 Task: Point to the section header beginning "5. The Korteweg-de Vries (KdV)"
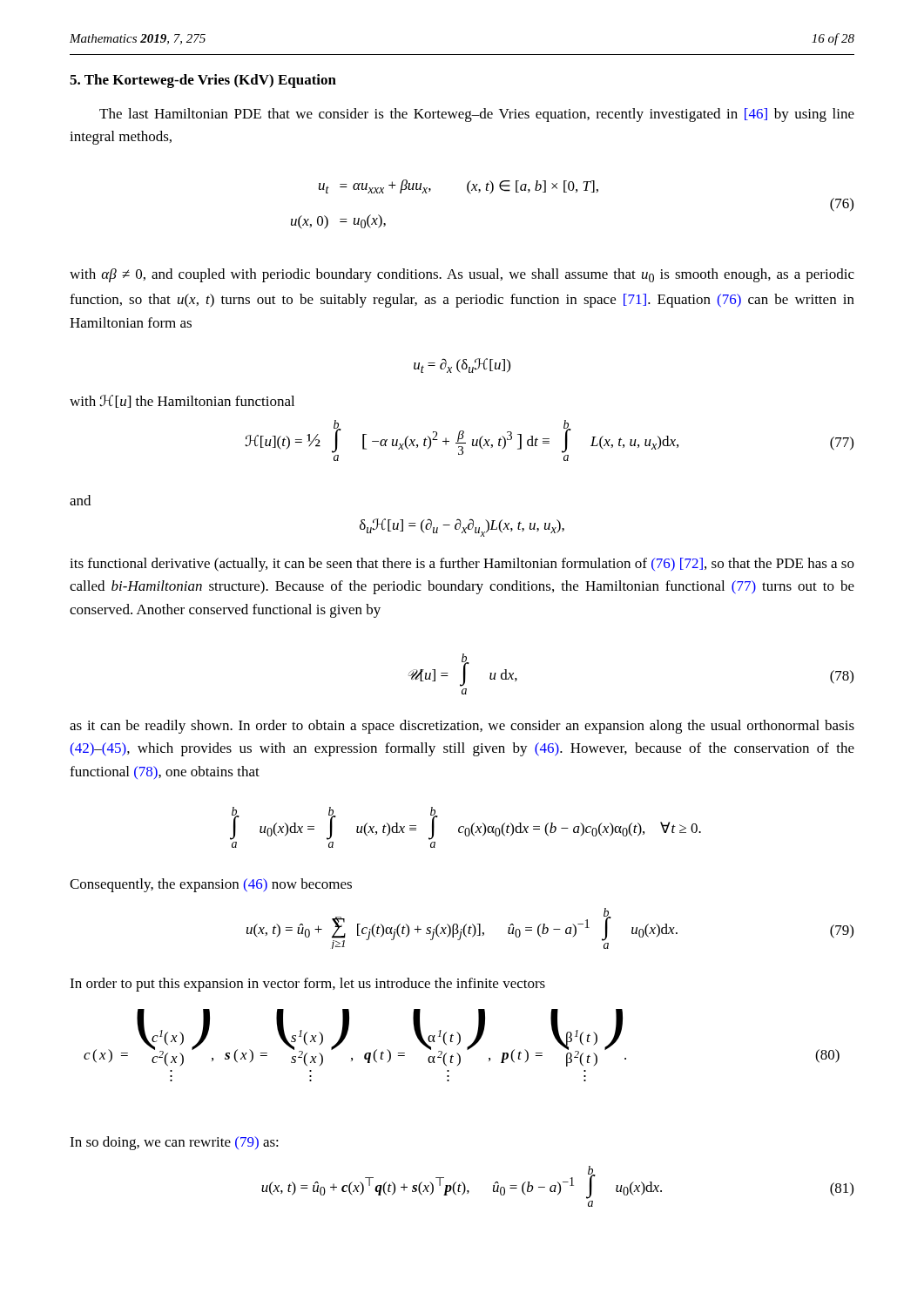click(203, 80)
